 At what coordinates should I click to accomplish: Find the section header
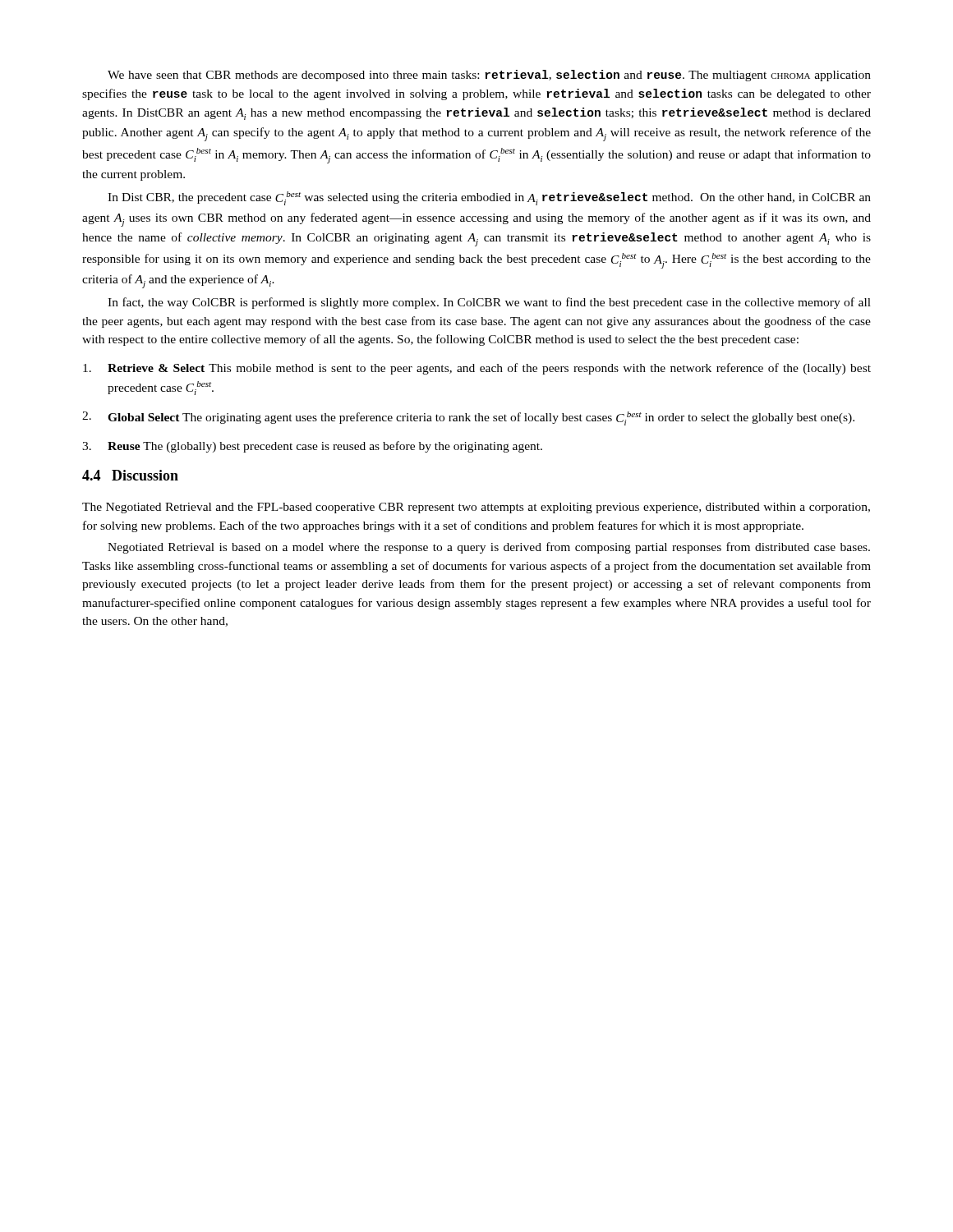[130, 476]
